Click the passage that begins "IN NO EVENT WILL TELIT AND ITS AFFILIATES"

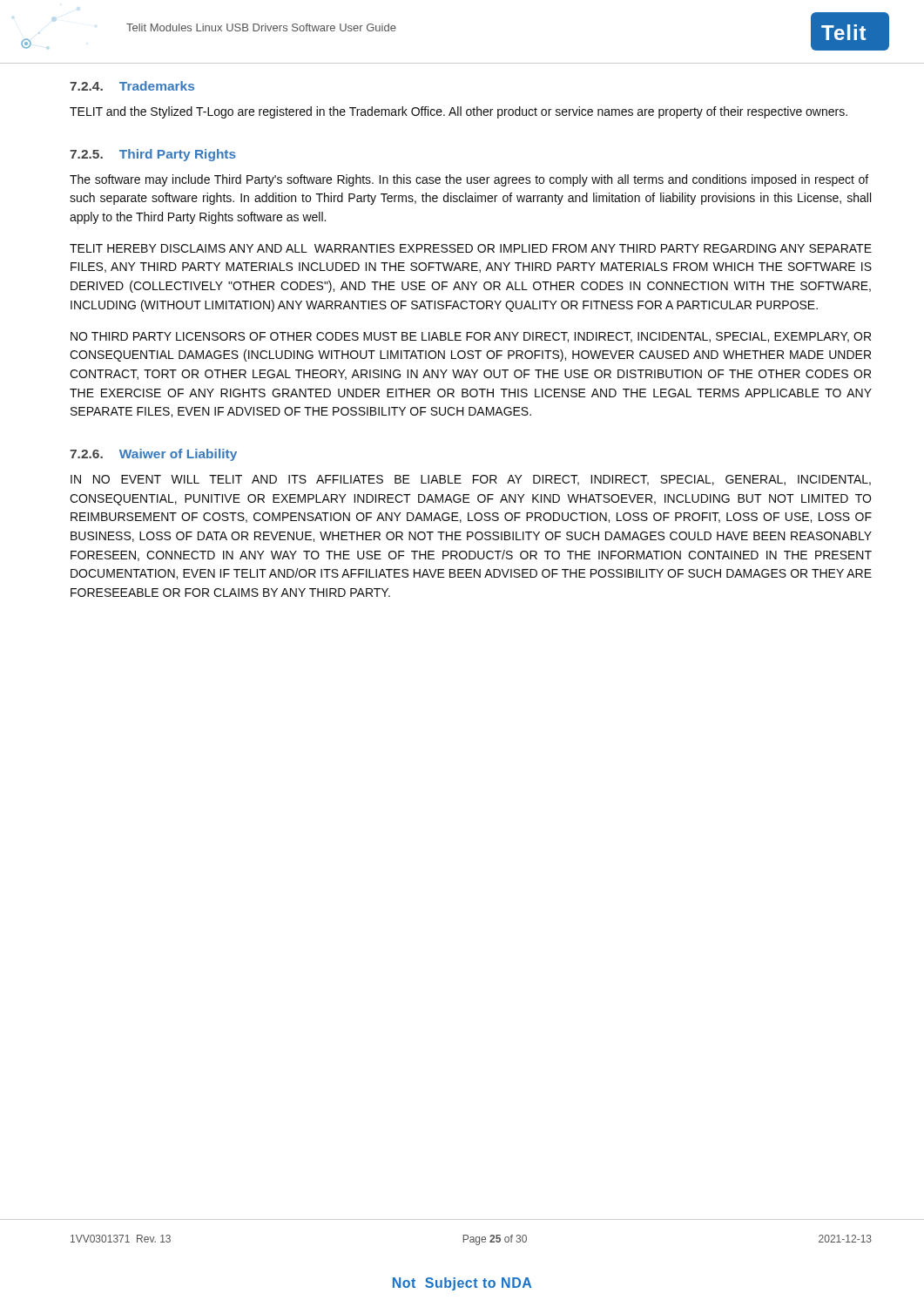pos(471,536)
